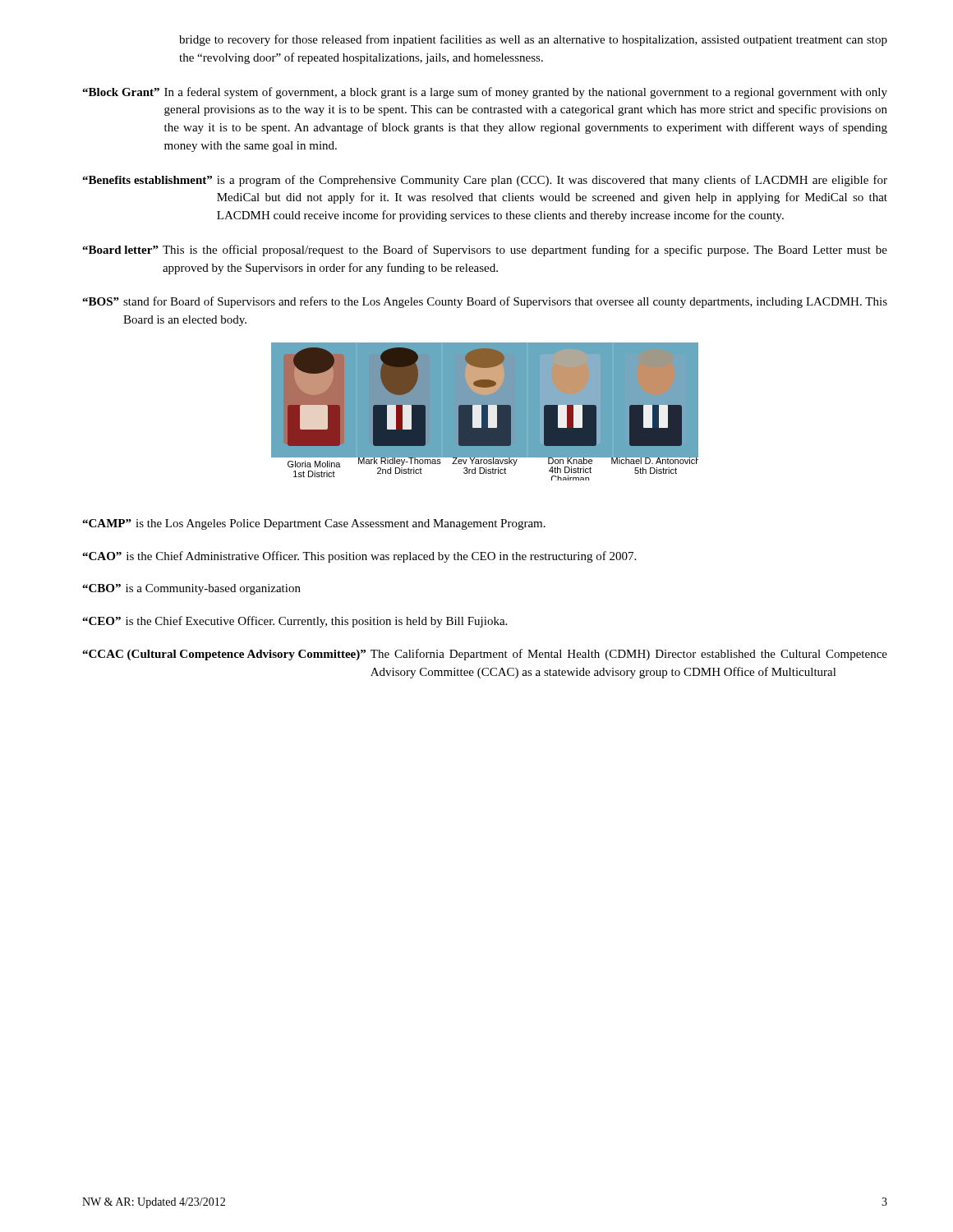Viewport: 953px width, 1232px height.
Task: Find the element starting "“CEO” is the Chief Executive Officer."
Action: 485,622
